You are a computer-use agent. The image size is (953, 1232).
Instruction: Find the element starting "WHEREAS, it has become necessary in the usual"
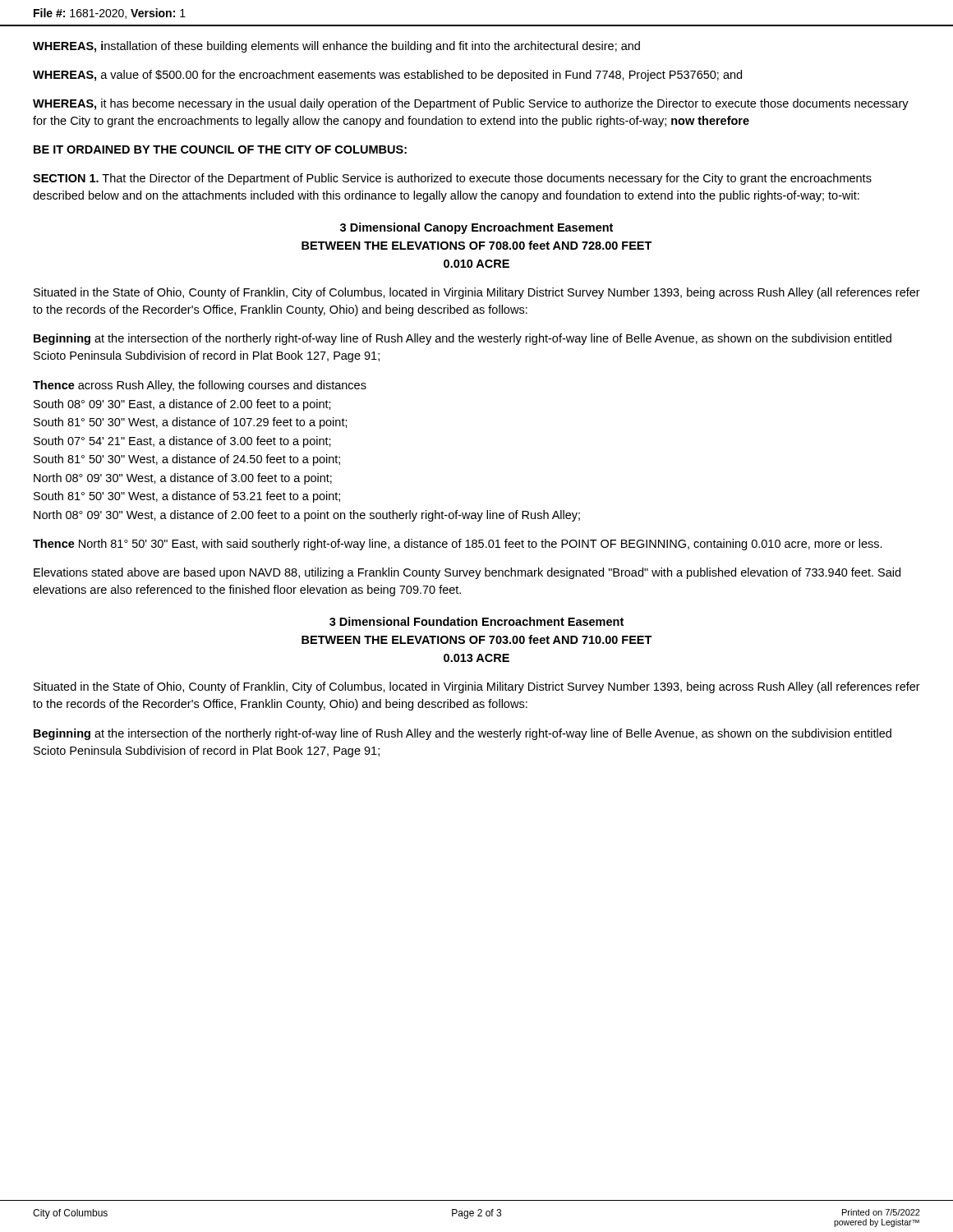(x=476, y=113)
